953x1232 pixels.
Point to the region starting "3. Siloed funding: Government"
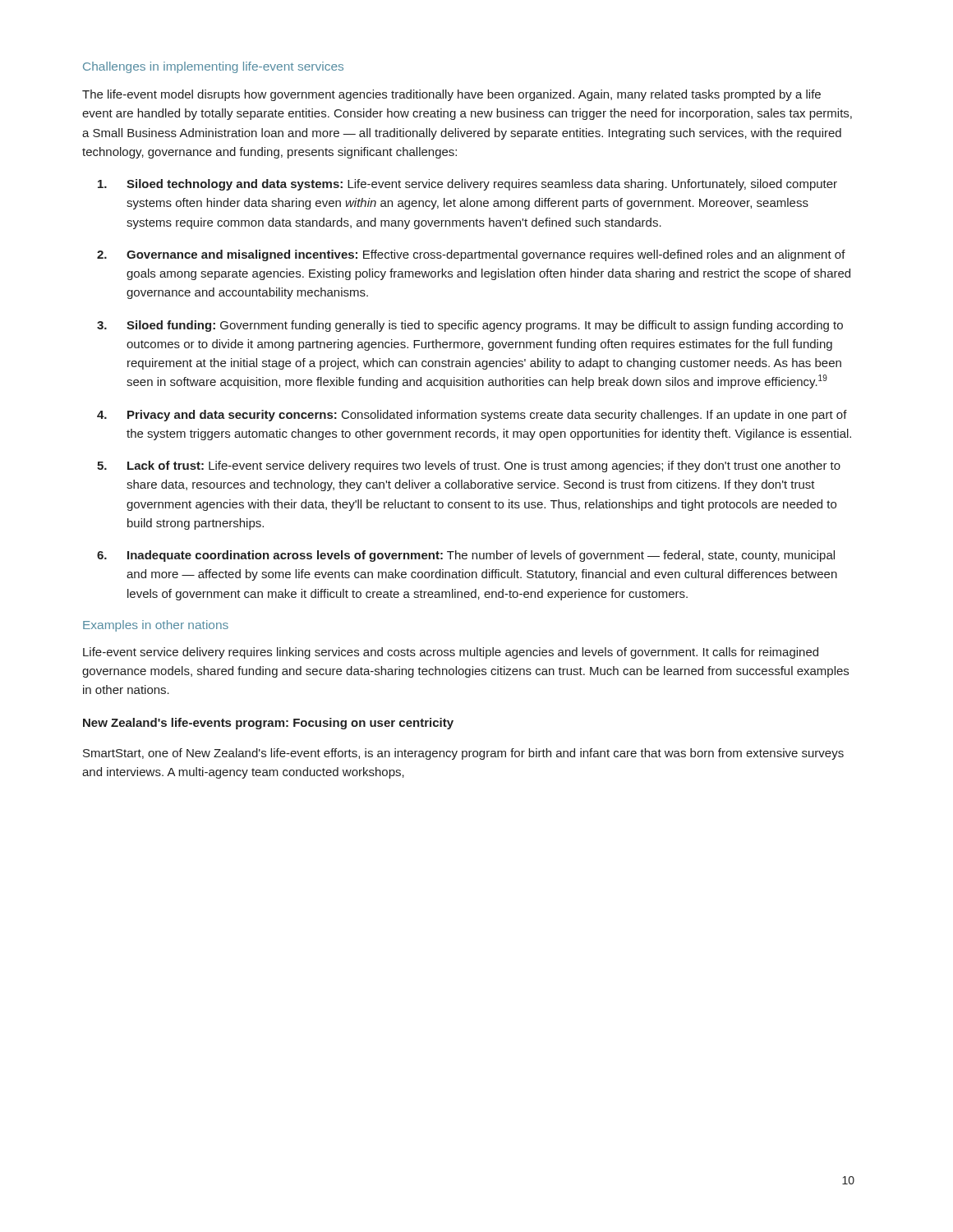485,352
